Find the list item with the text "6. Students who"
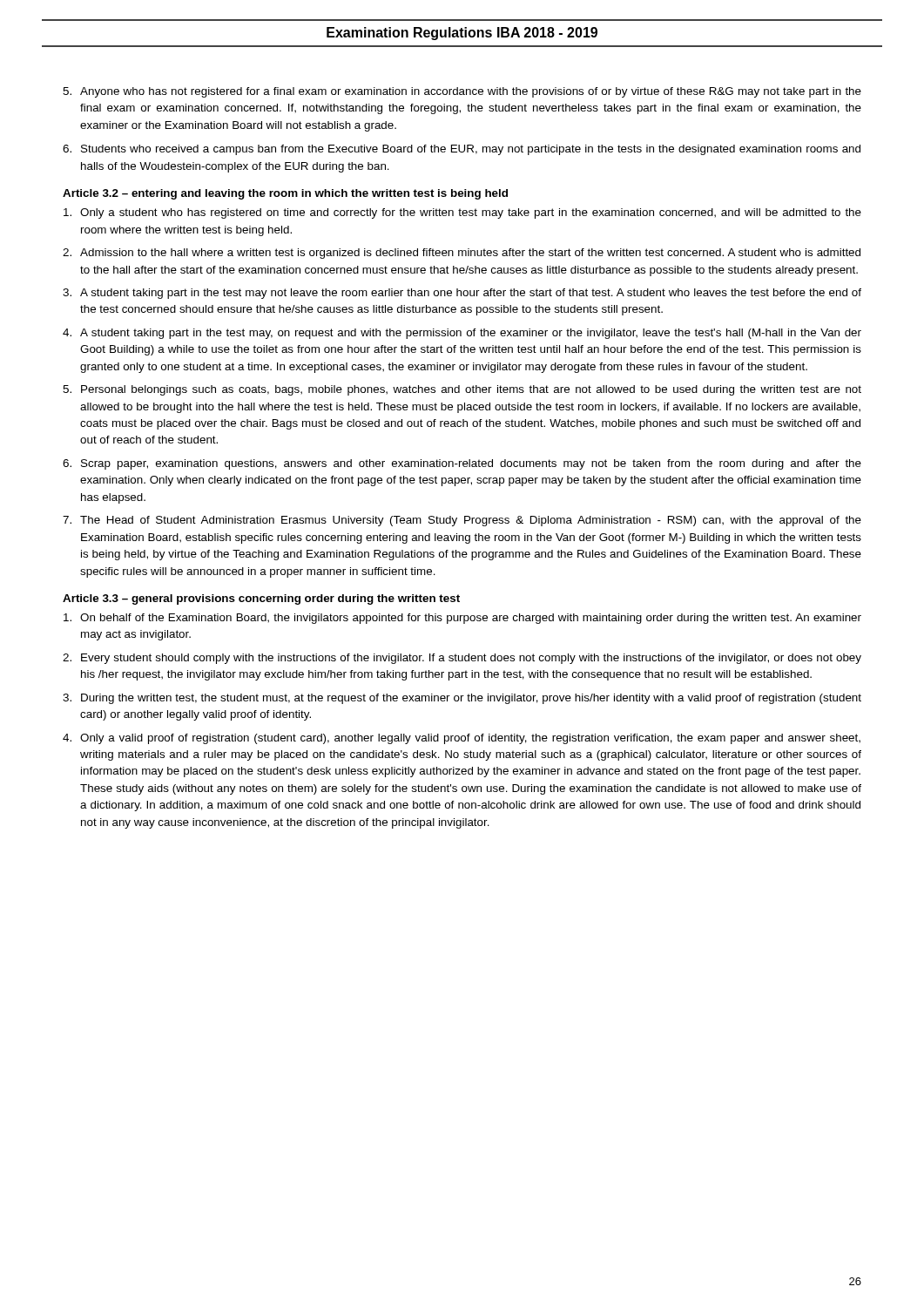924x1307 pixels. pyautogui.click(x=462, y=157)
